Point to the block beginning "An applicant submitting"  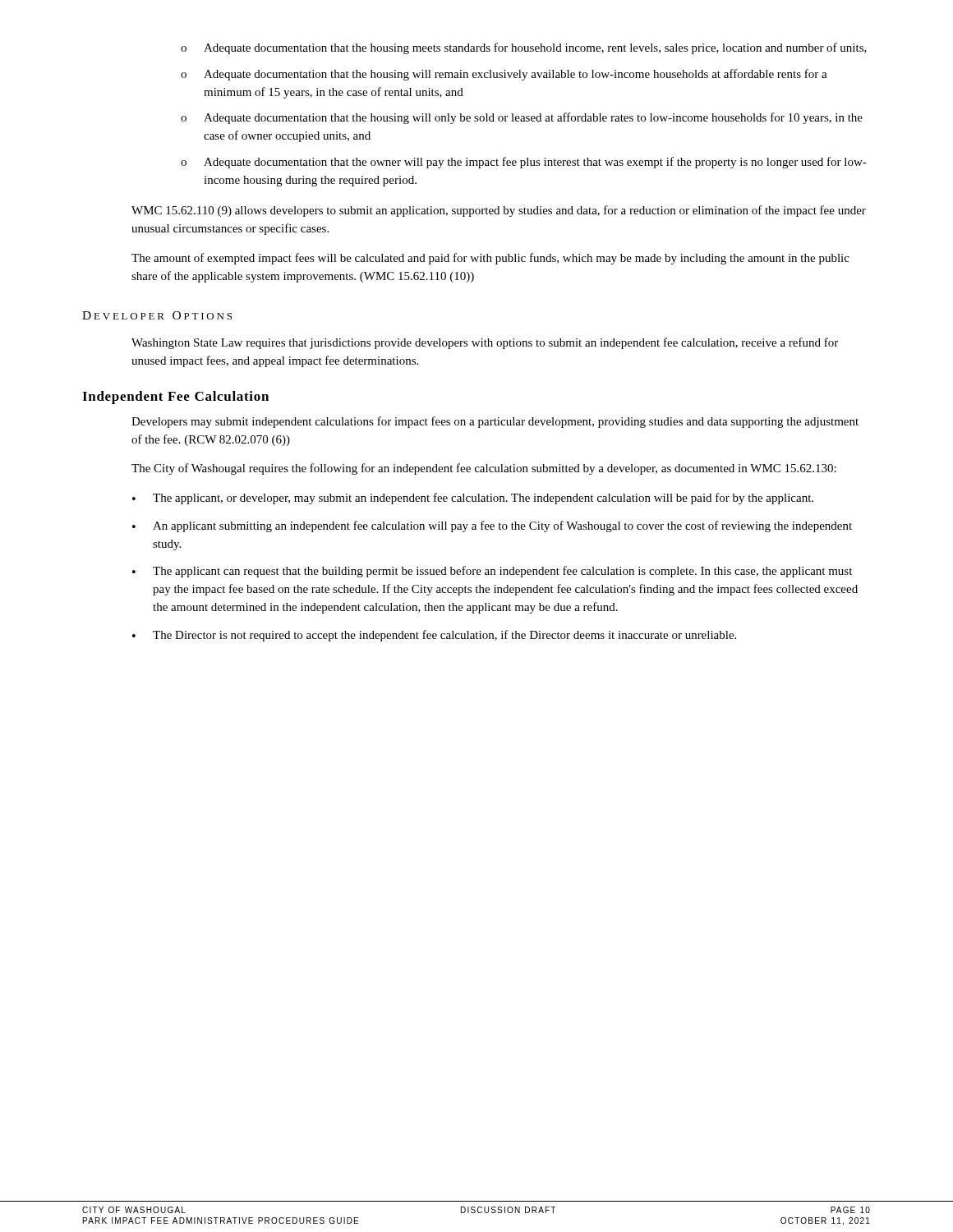(502, 534)
